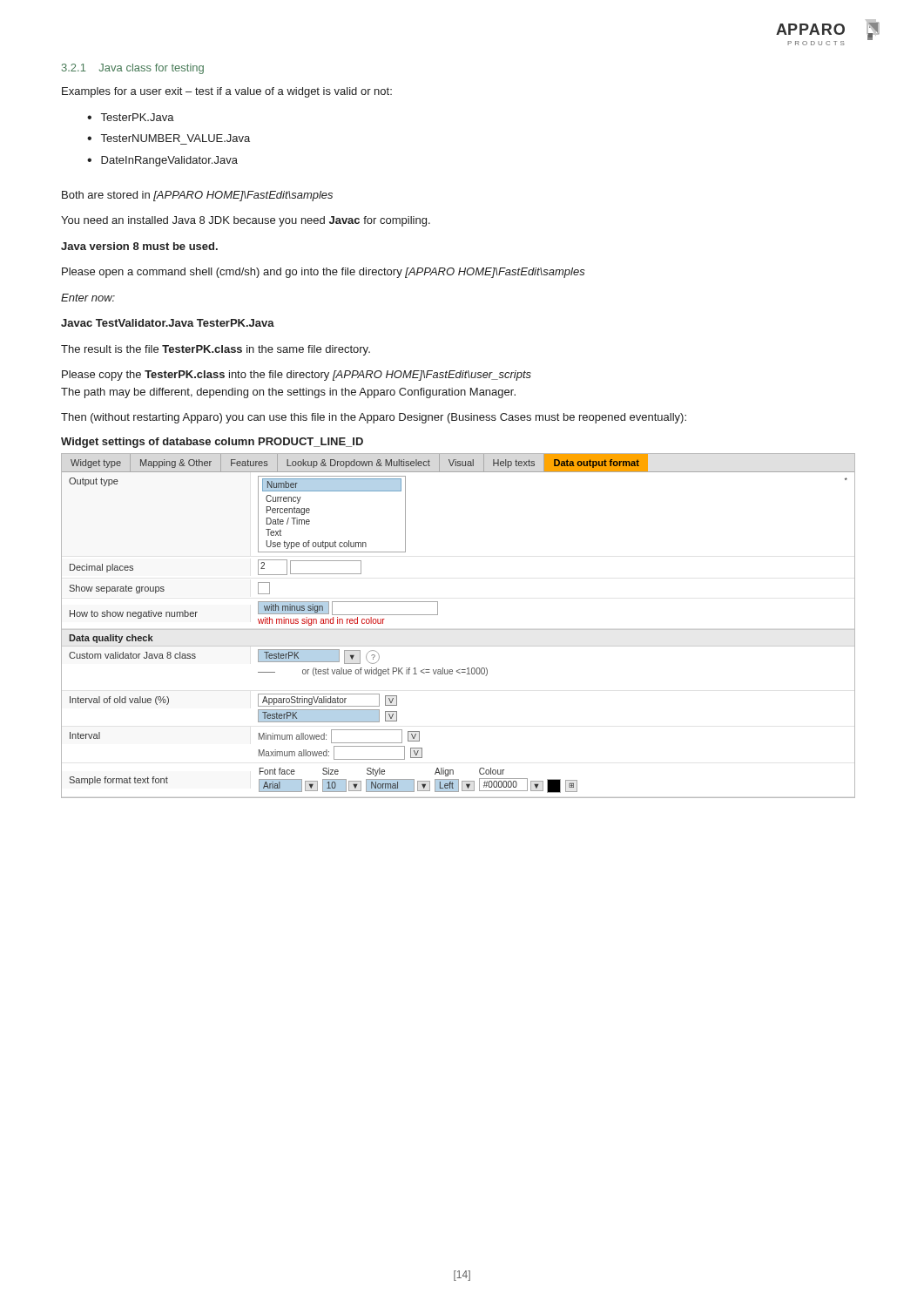Locate the caption that opens with "Widget settings of database"
The width and height of the screenshot is (924, 1307).
coord(212,441)
